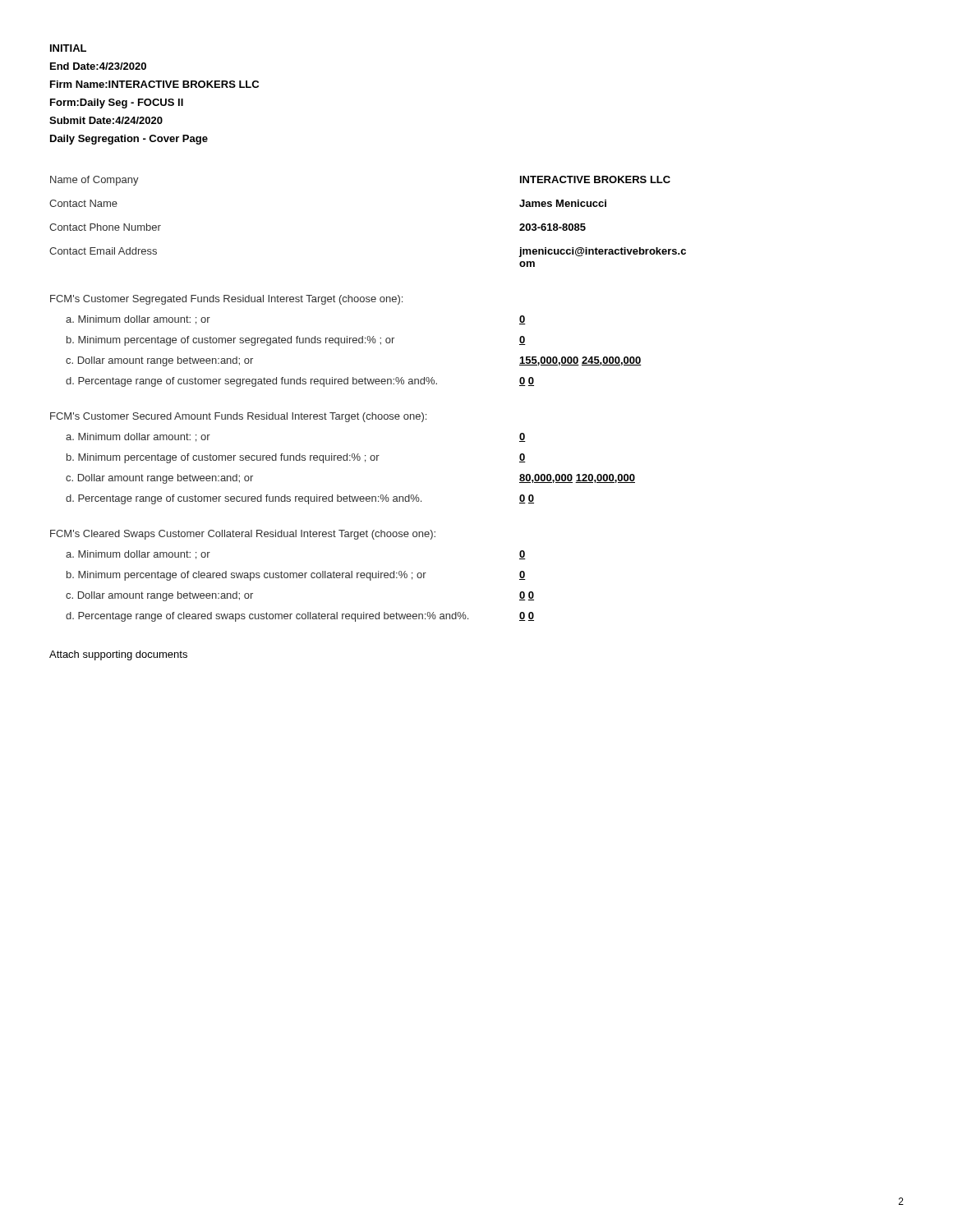
Task: Click on the region starting "Contact Phone Number"
Action: pyautogui.click(x=105, y=227)
